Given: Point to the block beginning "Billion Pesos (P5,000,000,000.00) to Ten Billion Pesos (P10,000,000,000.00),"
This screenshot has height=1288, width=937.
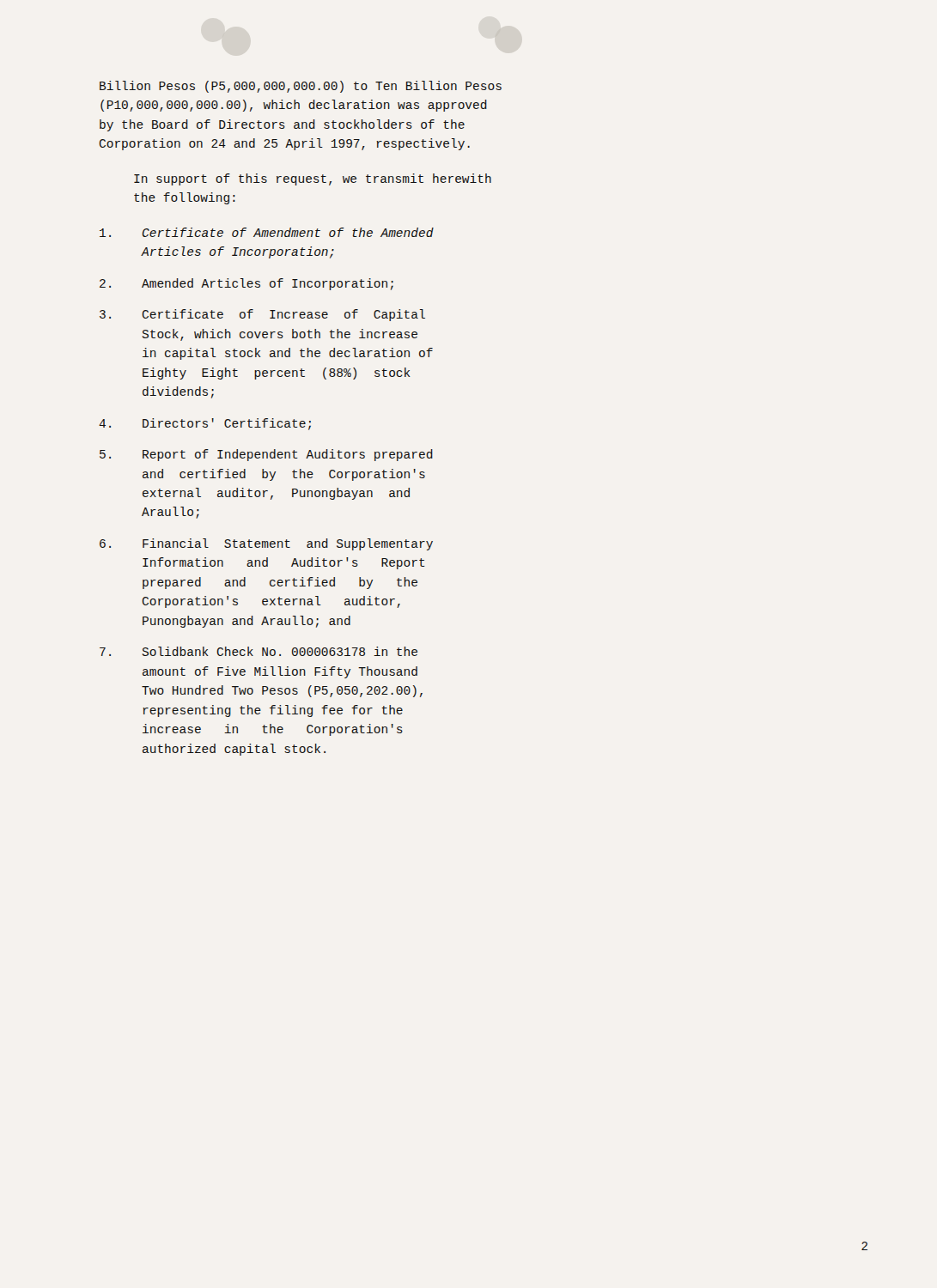Looking at the screenshot, I should [301, 116].
